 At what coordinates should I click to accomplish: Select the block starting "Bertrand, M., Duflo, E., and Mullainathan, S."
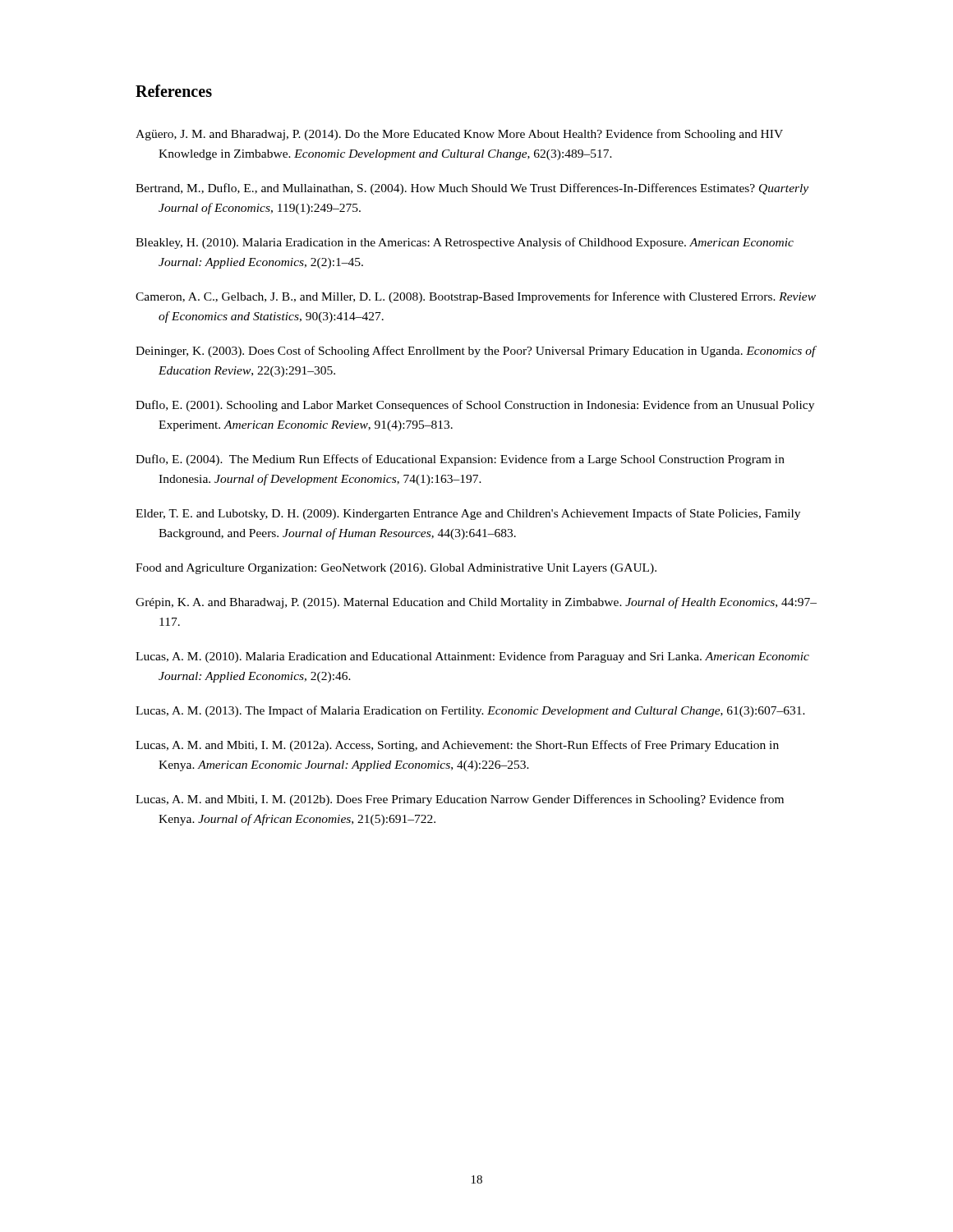click(x=472, y=198)
